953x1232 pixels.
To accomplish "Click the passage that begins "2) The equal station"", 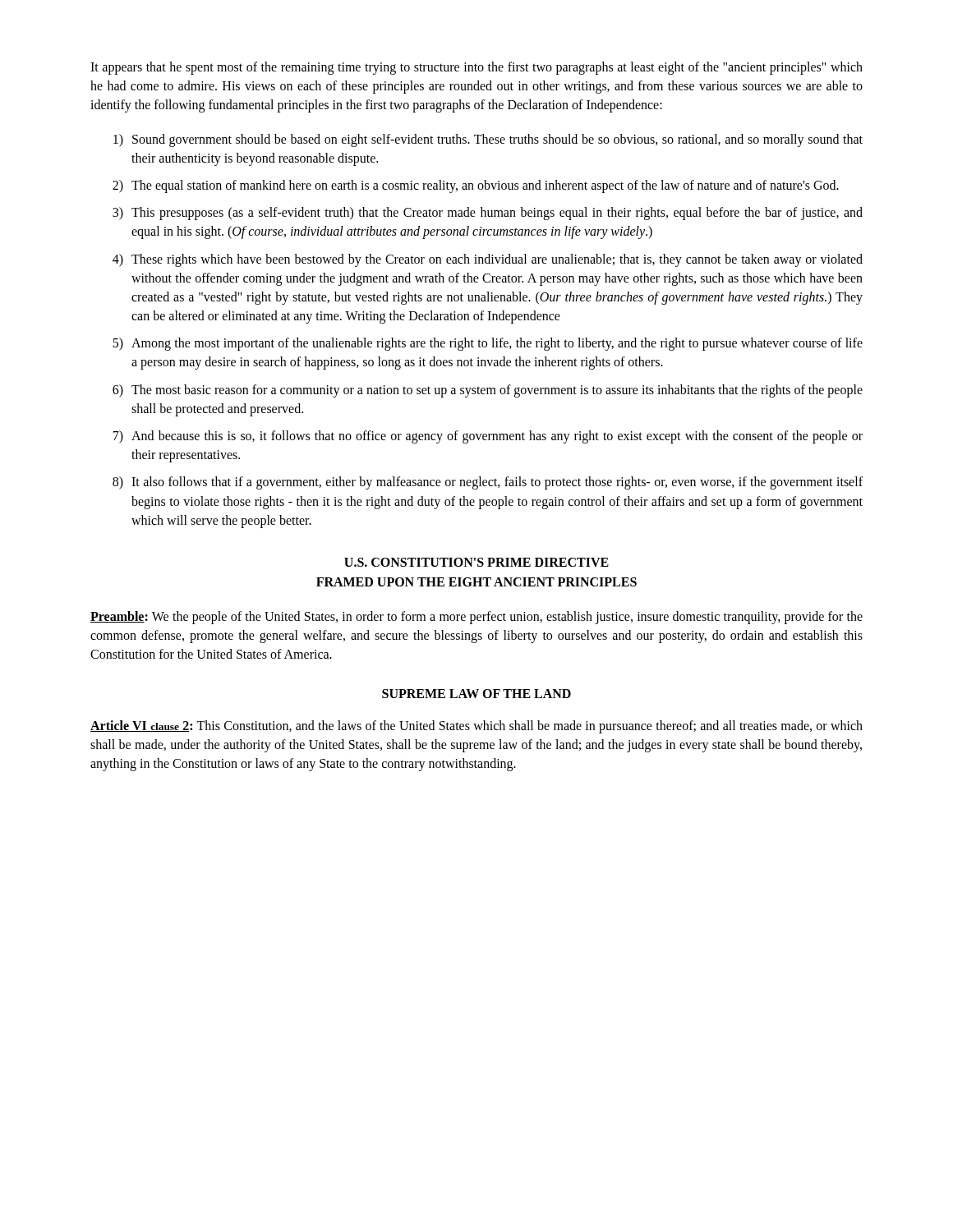I will (x=476, y=185).
